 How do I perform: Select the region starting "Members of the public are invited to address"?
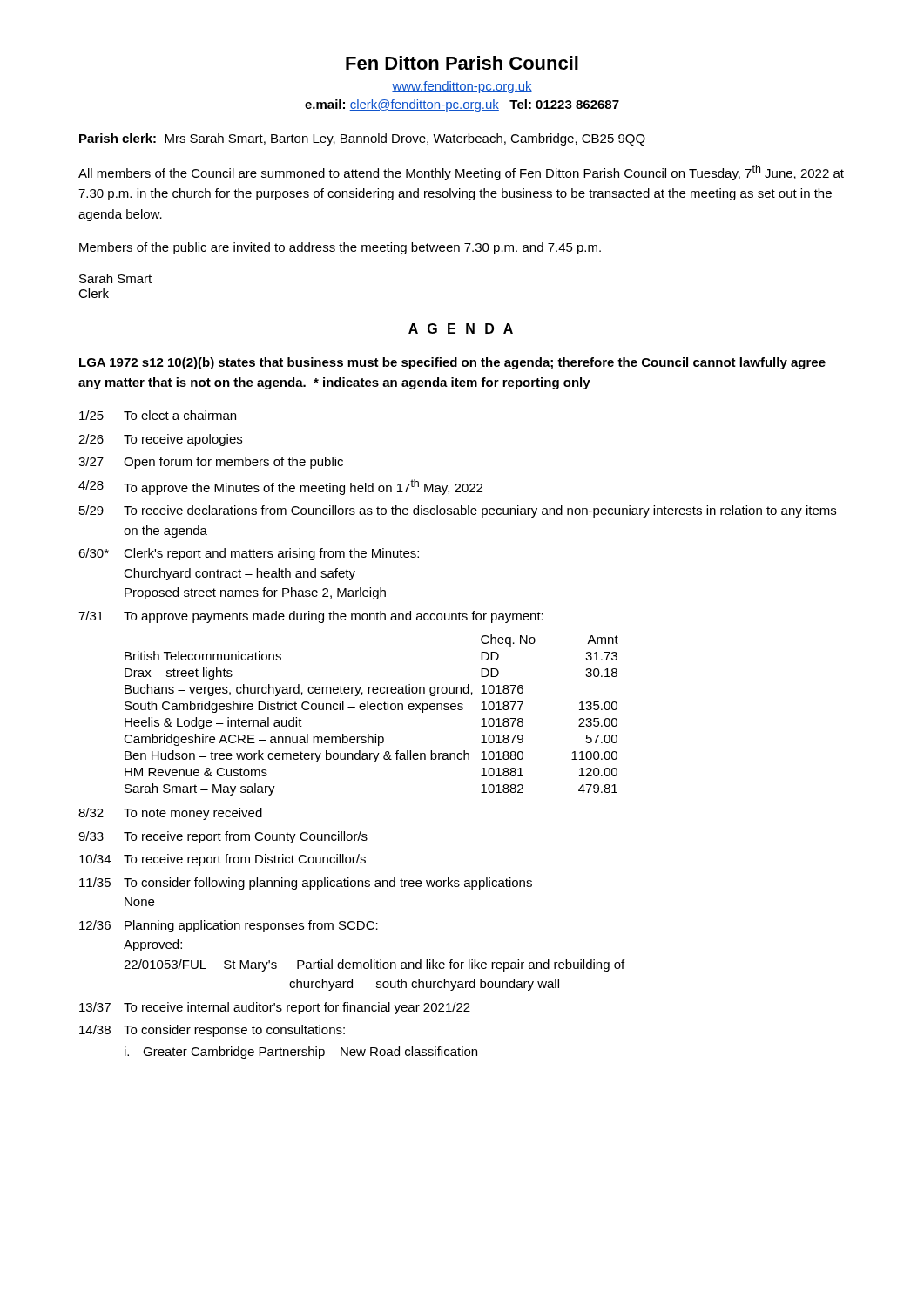coord(340,247)
